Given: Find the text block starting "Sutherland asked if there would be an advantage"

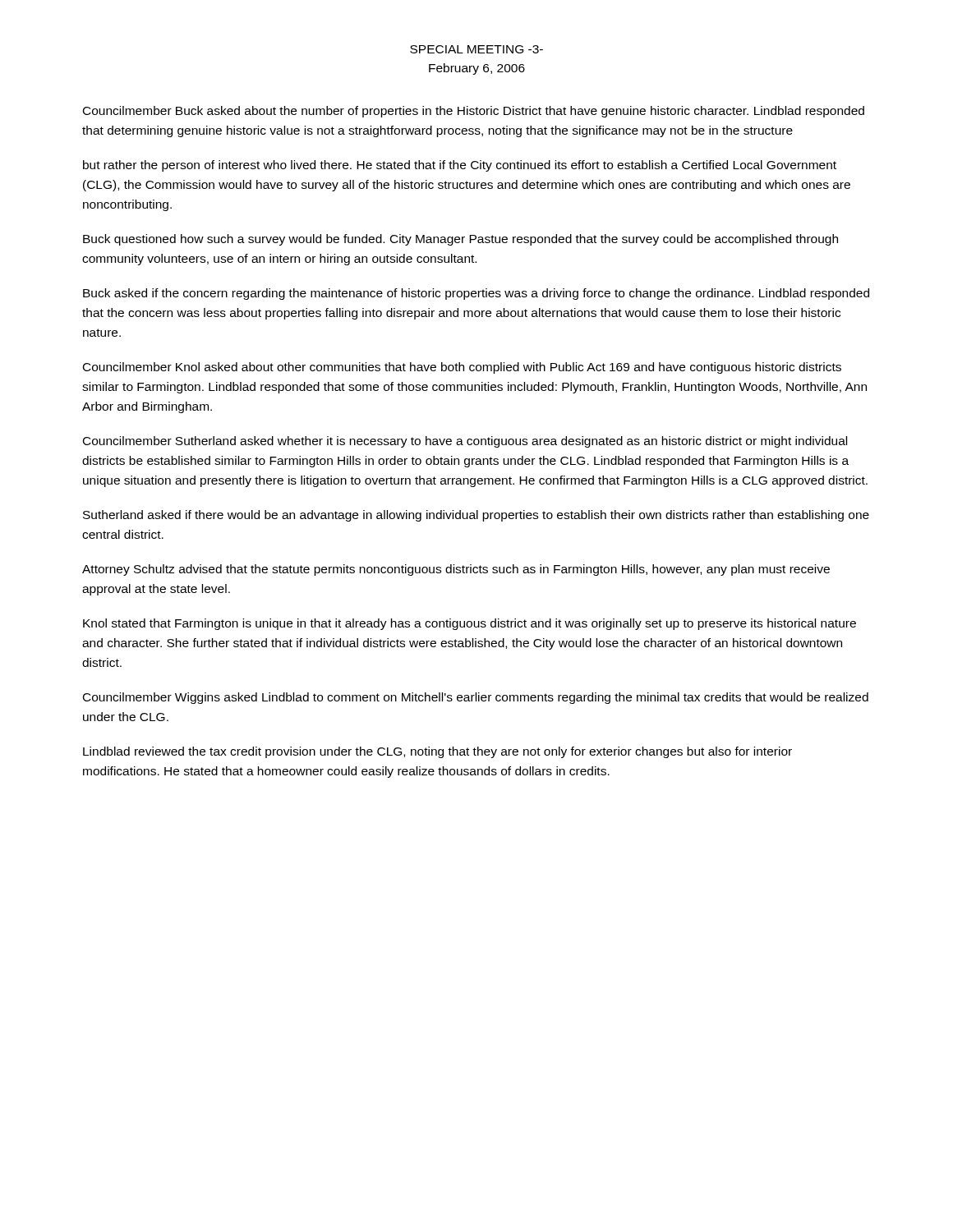Looking at the screenshot, I should pyautogui.click(x=476, y=524).
